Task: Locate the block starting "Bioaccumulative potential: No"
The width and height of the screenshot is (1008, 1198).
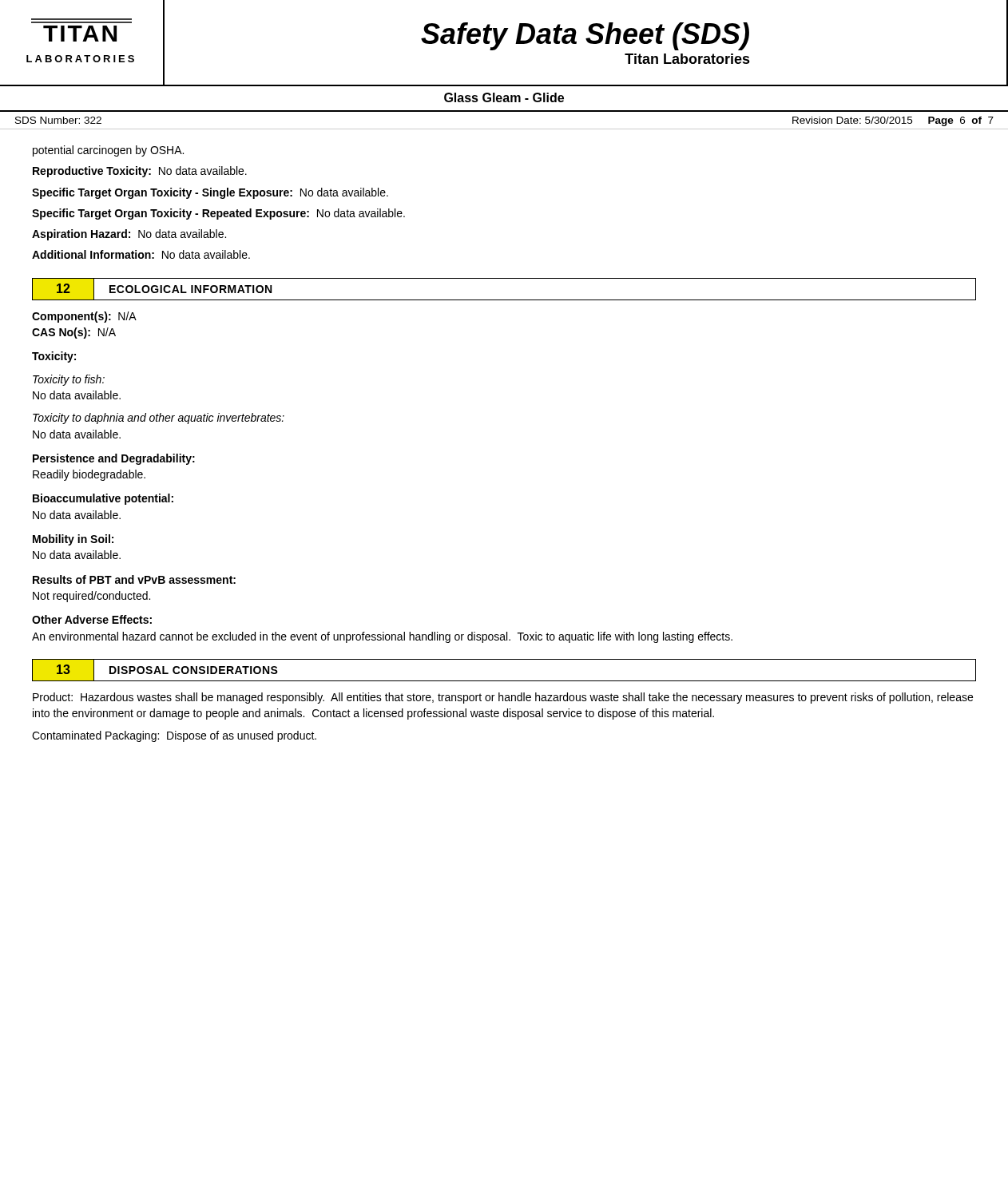Action: pyautogui.click(x=103, y=507)
